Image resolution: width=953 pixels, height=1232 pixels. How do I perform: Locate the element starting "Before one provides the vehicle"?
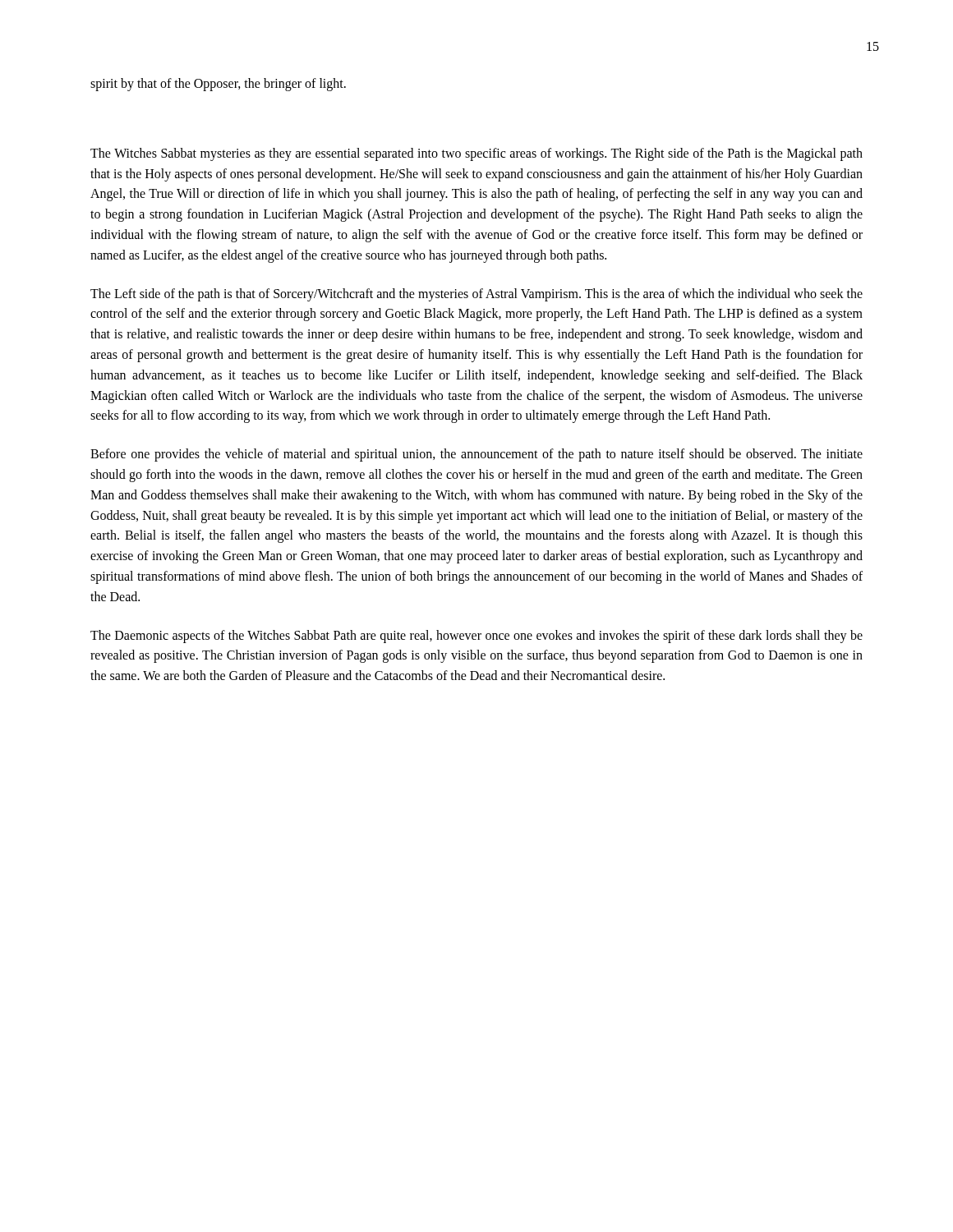[x=476, y=525]
